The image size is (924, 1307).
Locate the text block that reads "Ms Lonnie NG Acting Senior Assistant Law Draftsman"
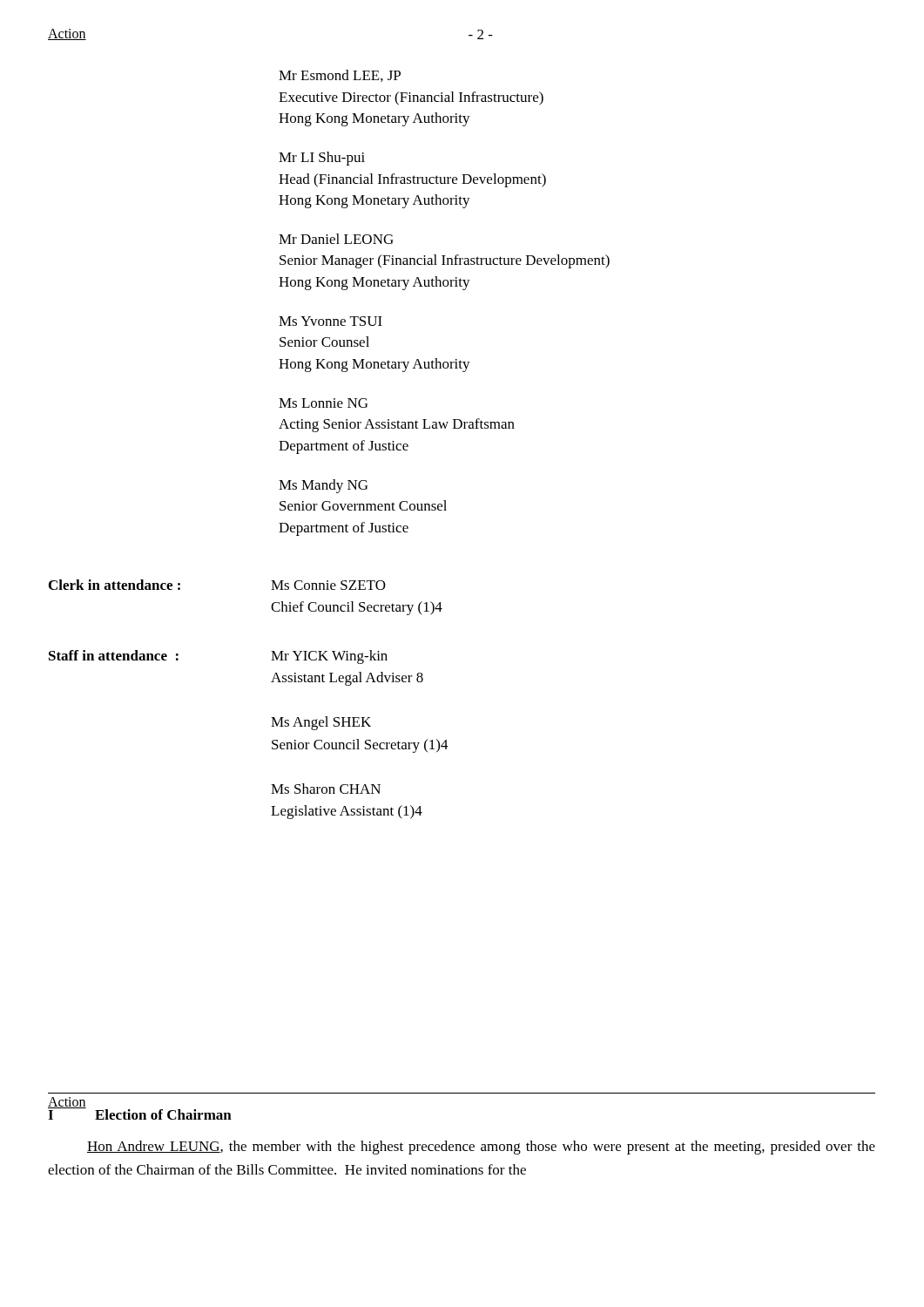(x=323, y=403)
